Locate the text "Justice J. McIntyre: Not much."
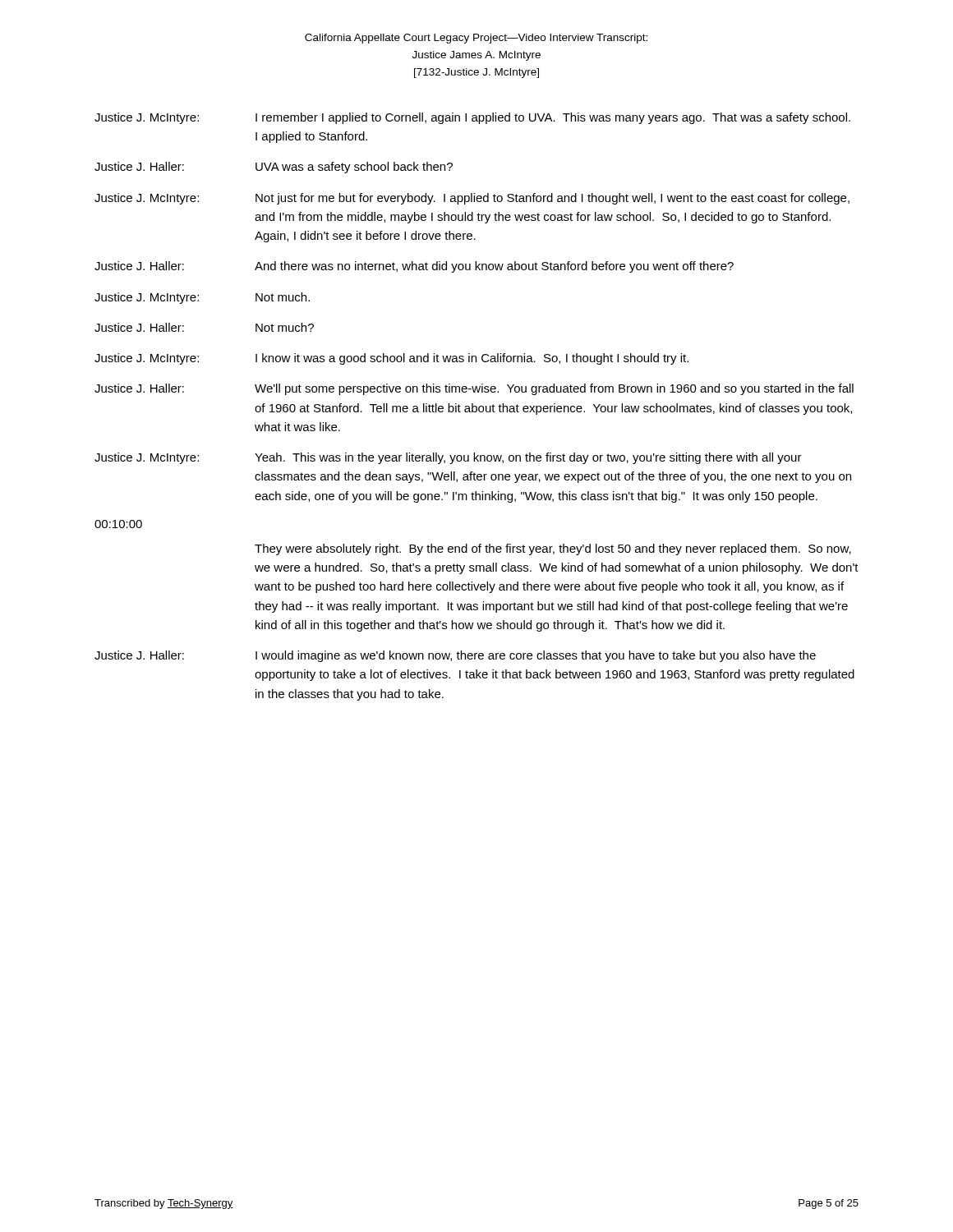Viewport: 953px width, 1232px height. point(140,298)
